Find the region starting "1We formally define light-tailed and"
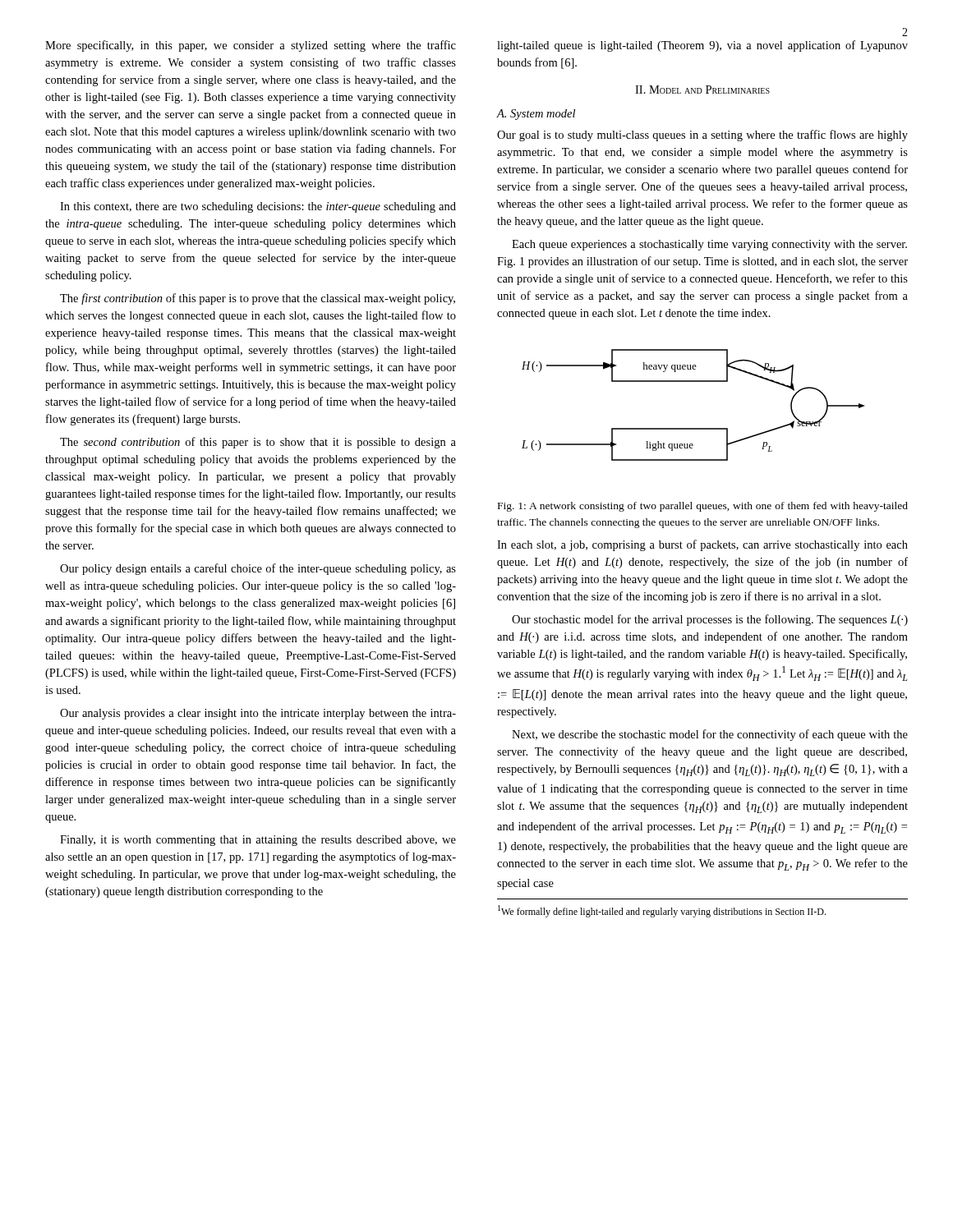Image resolution: width=953 pixels, height=1232 pixels. coord(662,911)
